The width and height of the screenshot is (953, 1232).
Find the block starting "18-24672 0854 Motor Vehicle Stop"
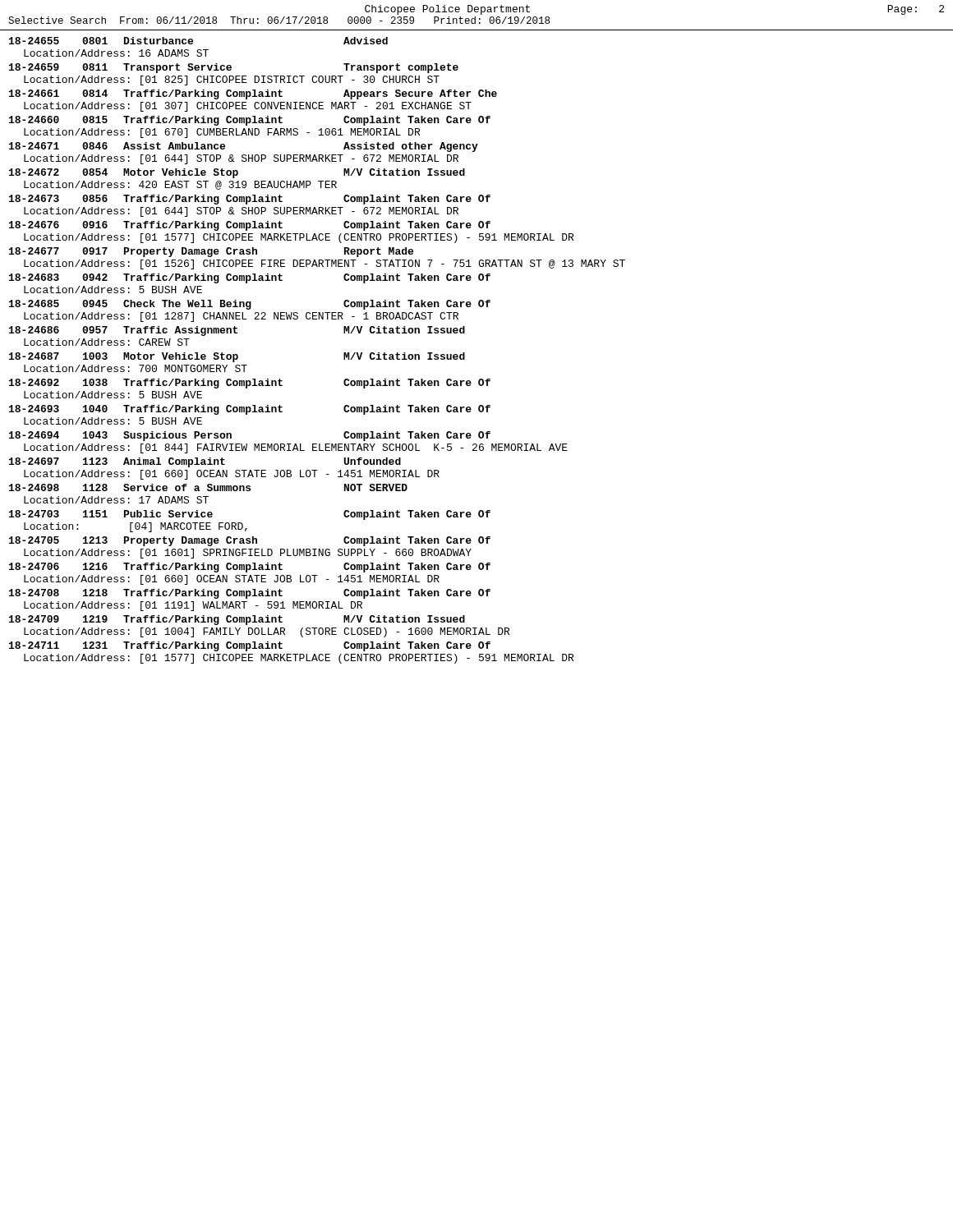coord(237,173)
